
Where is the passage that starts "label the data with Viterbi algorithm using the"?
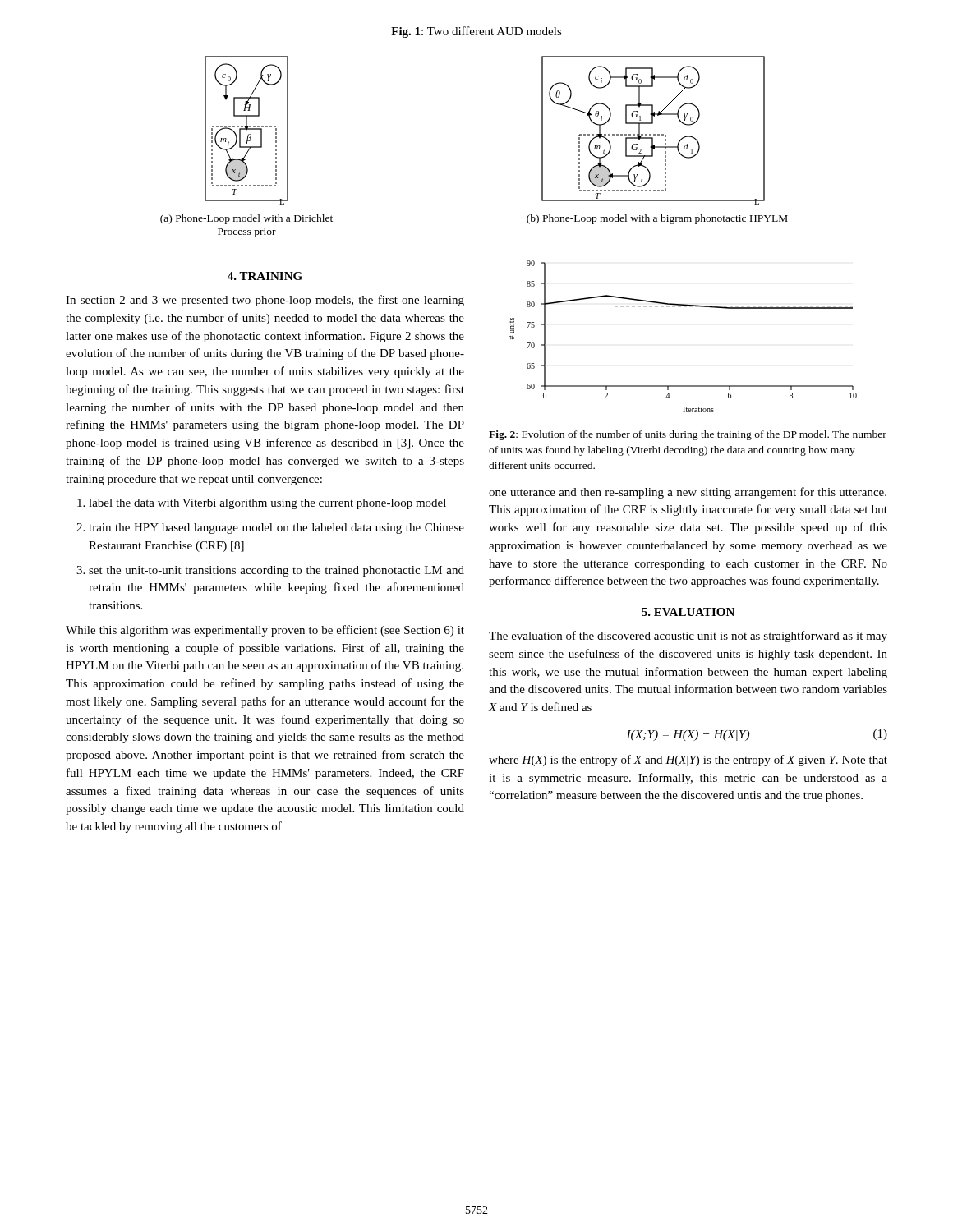tap(268, 503)
